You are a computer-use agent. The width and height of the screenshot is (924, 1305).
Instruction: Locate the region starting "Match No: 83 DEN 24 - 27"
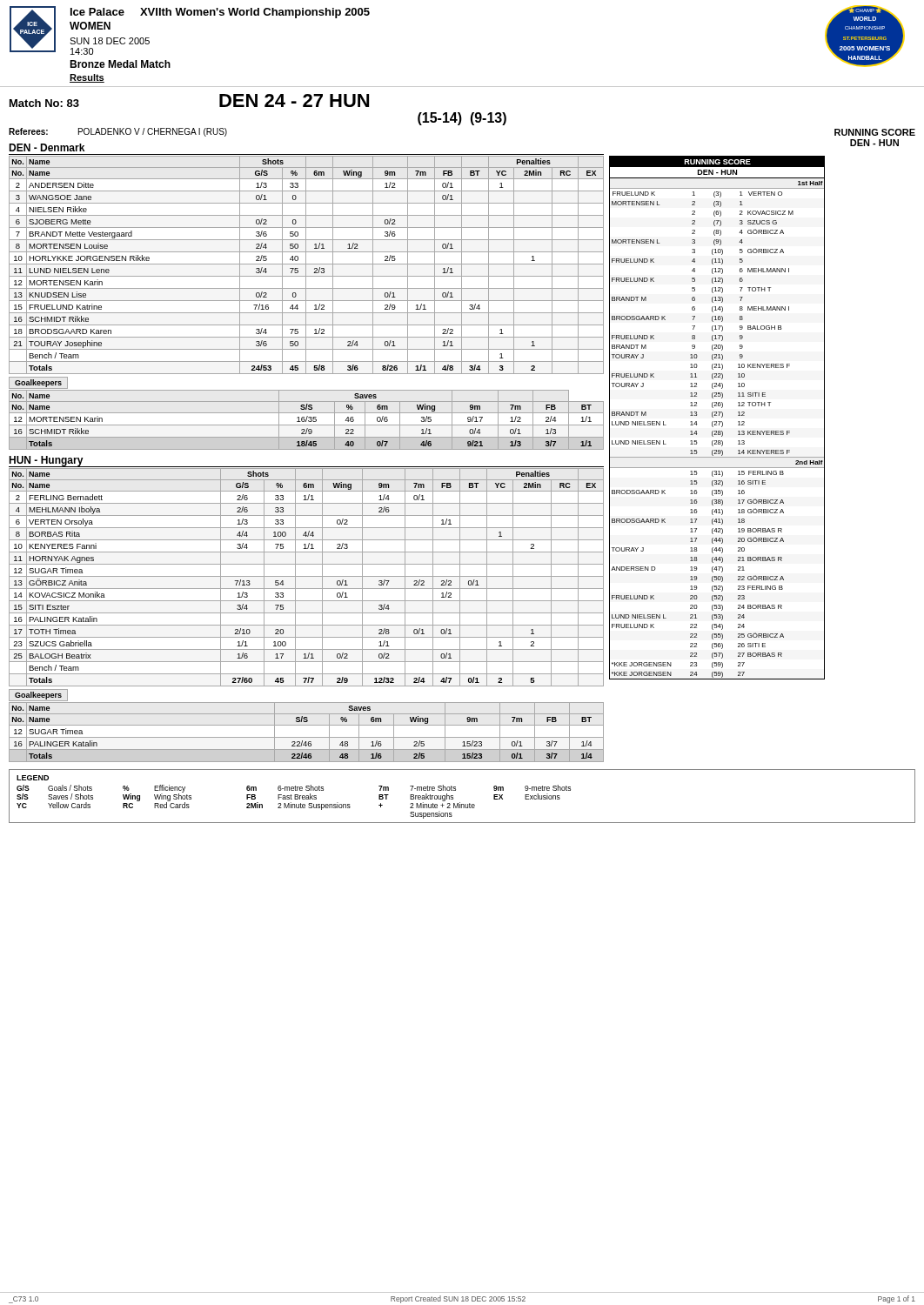(x=462, y=108)
